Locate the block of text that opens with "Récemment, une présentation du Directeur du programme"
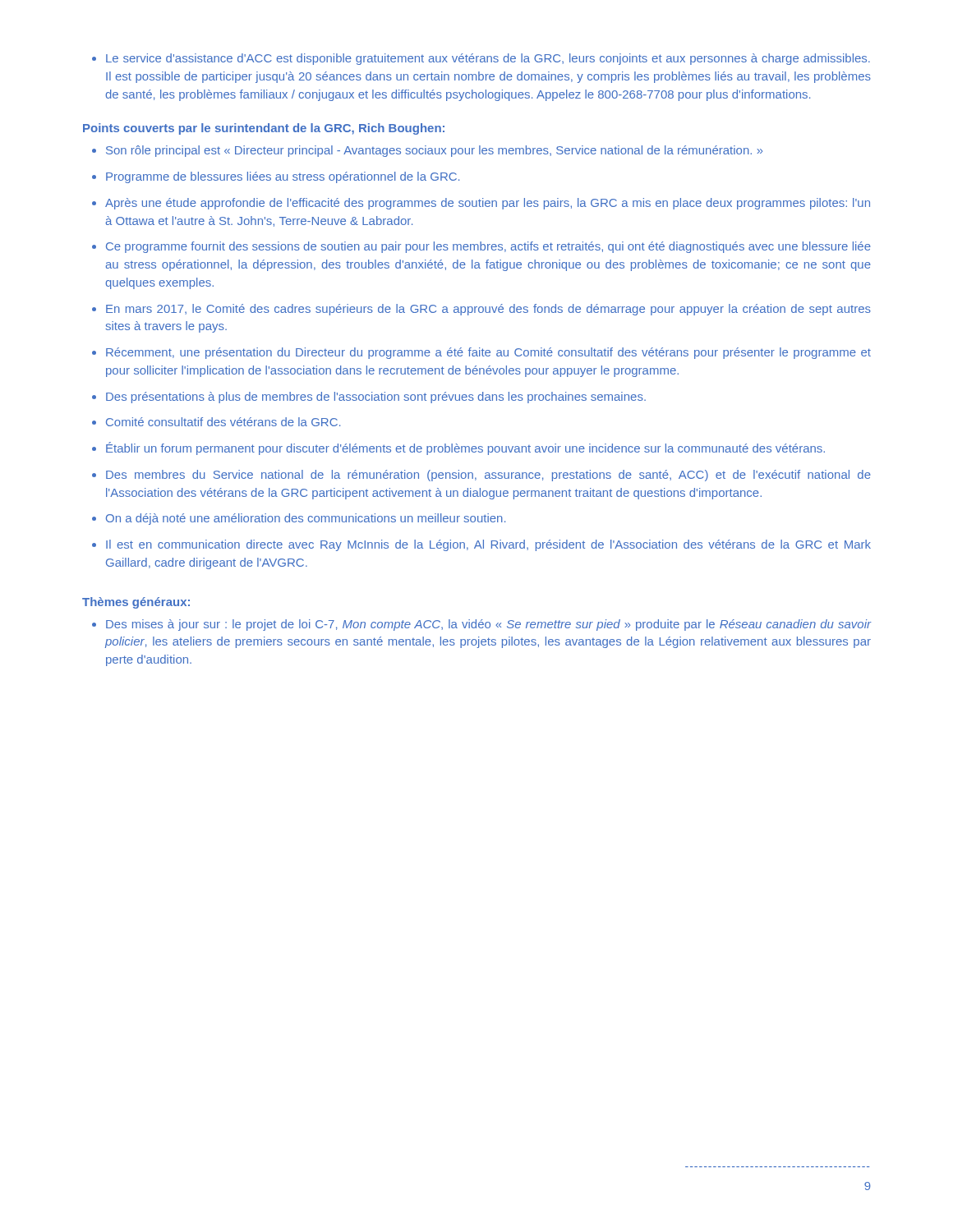The height and width of the screenshot is (1232, 953). click(488, 361)
